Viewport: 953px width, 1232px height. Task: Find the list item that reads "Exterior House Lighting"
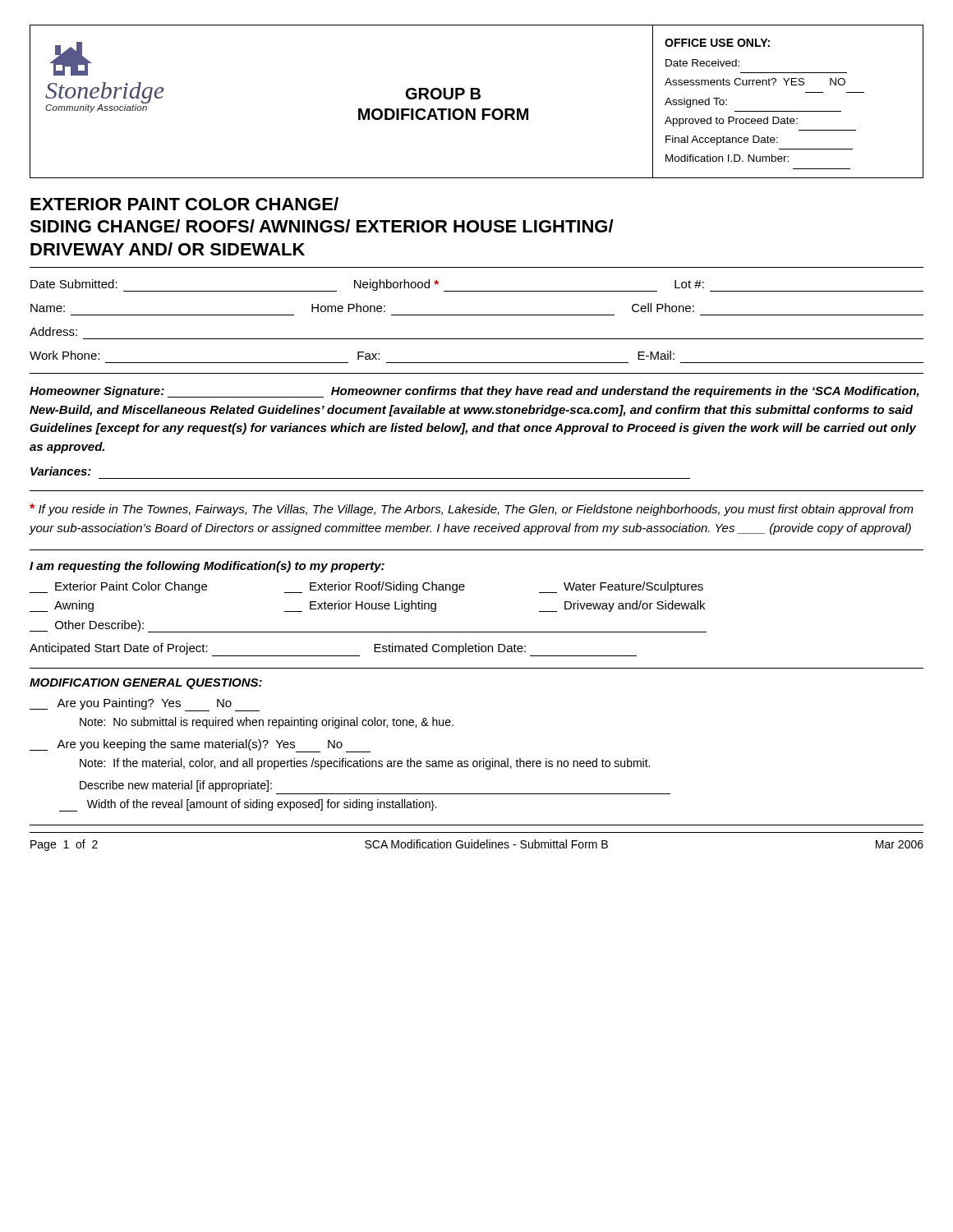pyautogui.click(x=361, y=605)
